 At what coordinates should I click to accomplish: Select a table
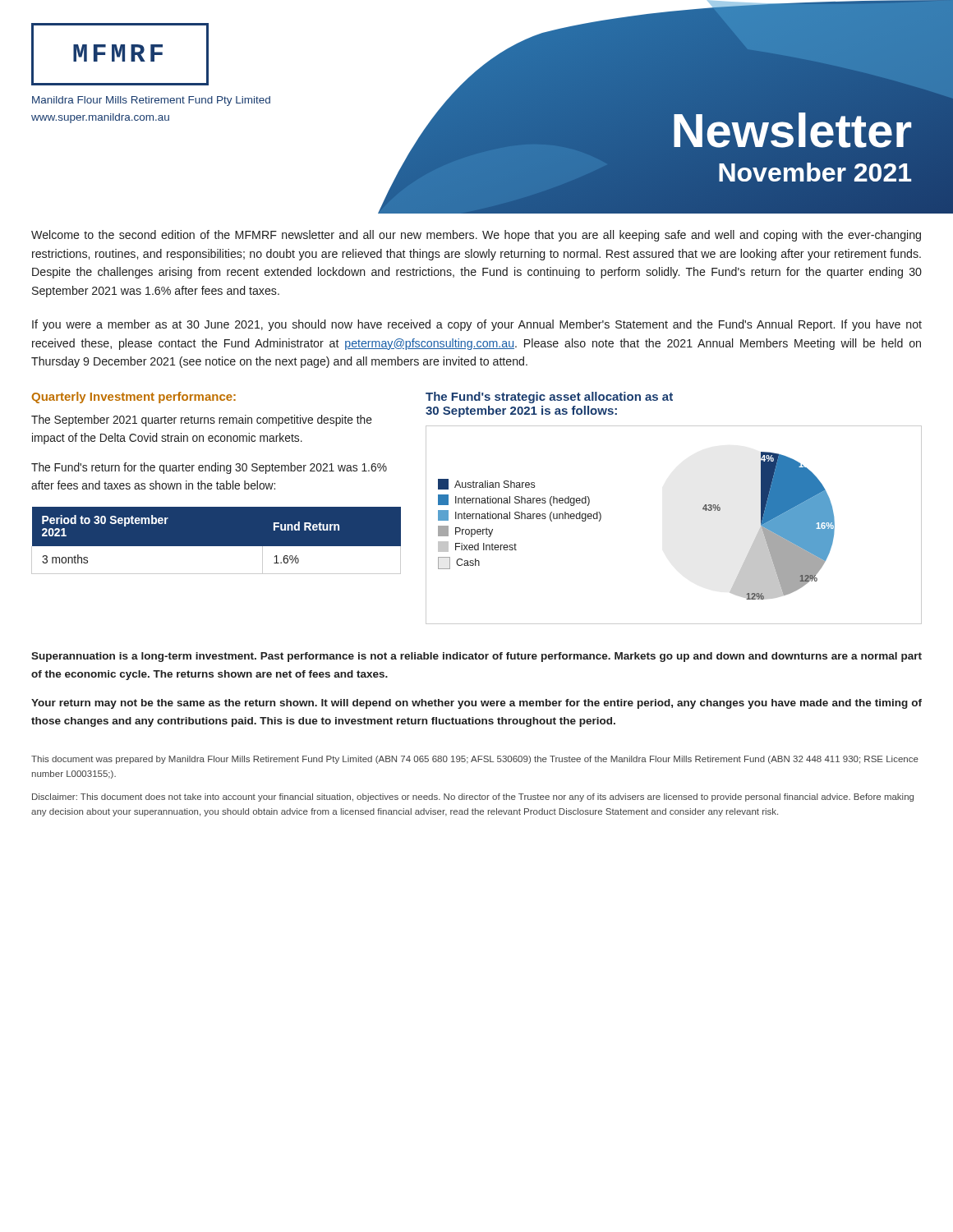tap(216, 541)
